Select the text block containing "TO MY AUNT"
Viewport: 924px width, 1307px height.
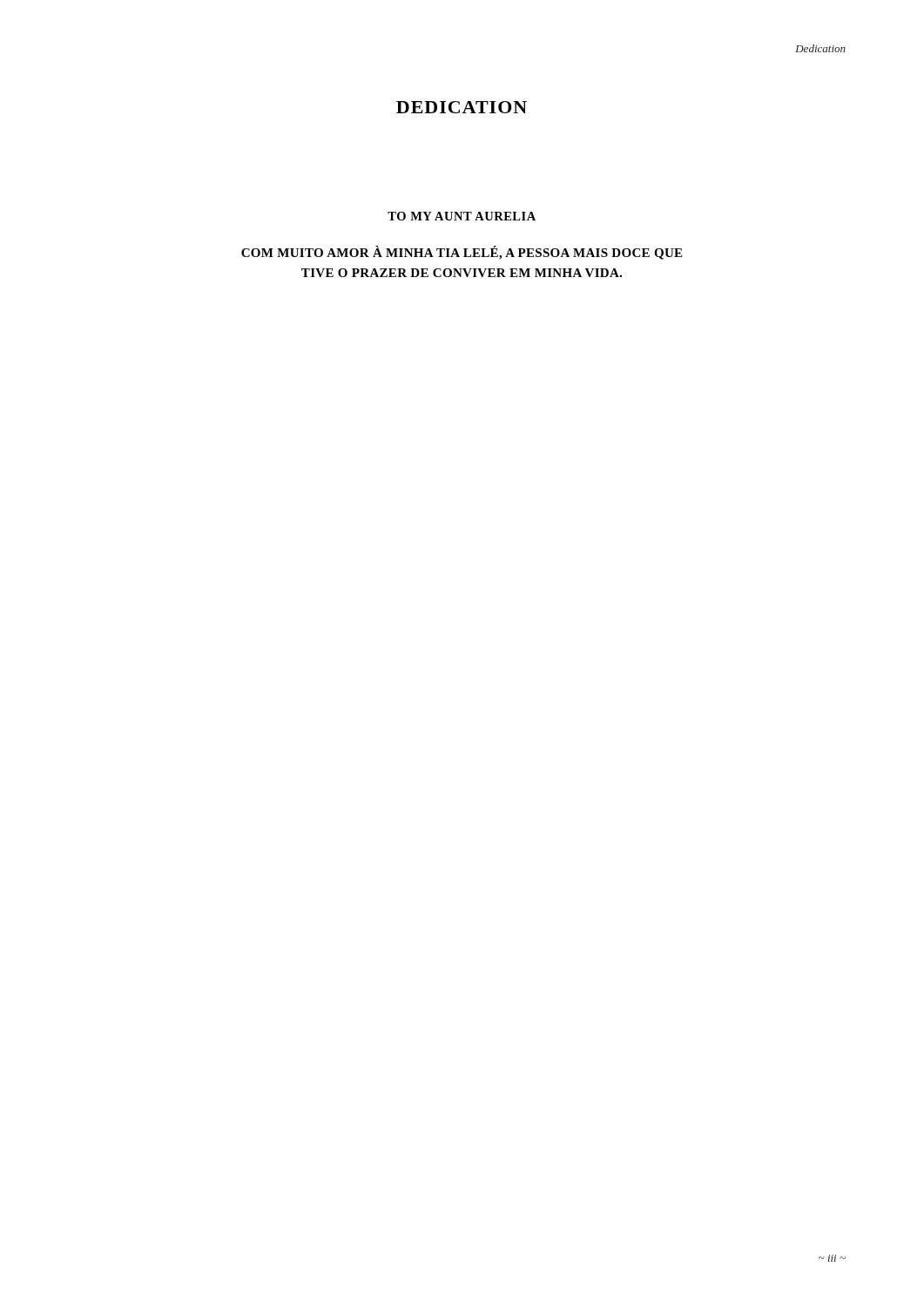(462, 246)
